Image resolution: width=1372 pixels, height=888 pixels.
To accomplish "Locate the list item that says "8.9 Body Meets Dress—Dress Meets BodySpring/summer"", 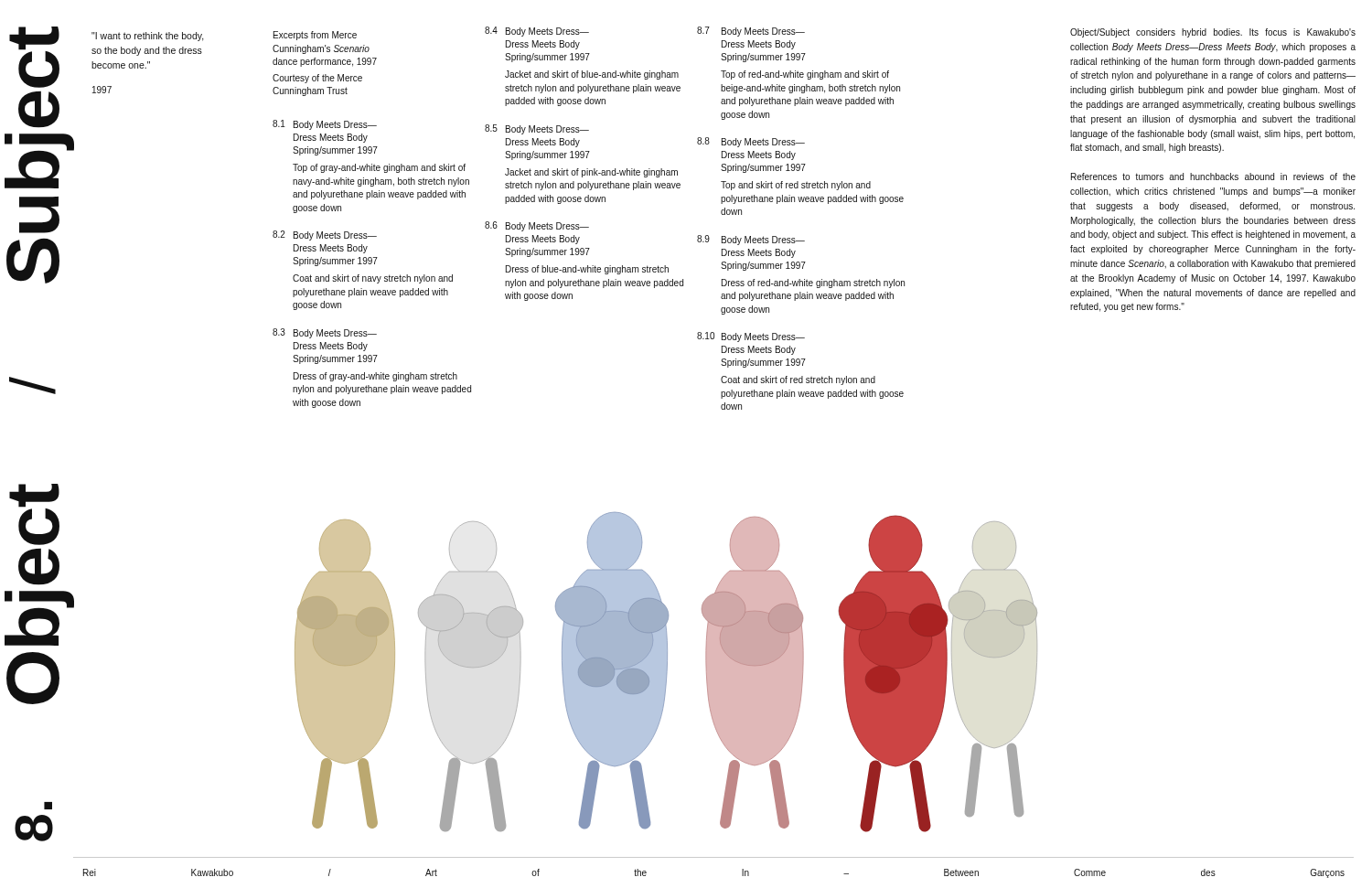I will tap(804, 275).
